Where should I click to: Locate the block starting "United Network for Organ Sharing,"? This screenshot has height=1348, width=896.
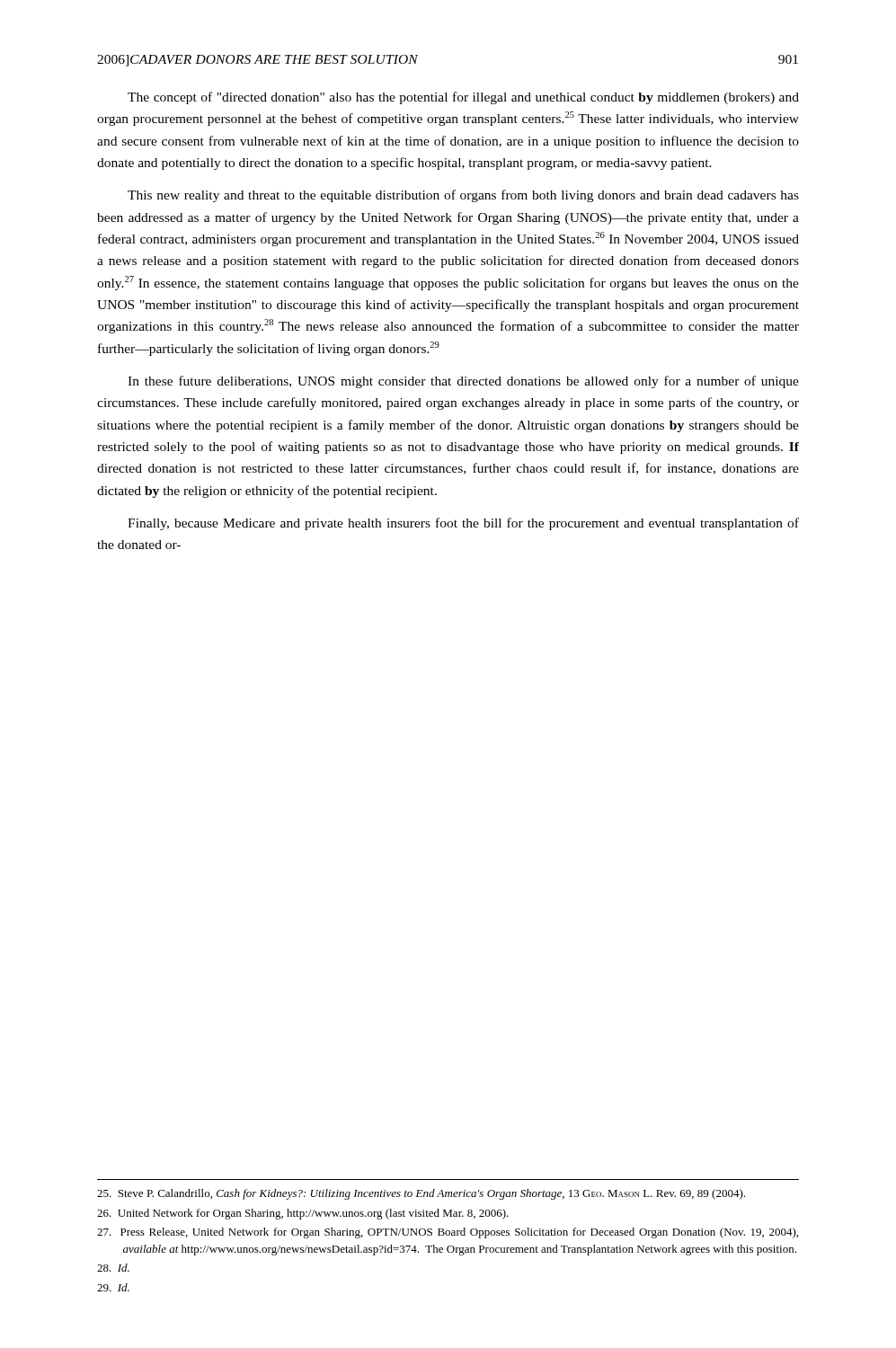coord(303,1213)
